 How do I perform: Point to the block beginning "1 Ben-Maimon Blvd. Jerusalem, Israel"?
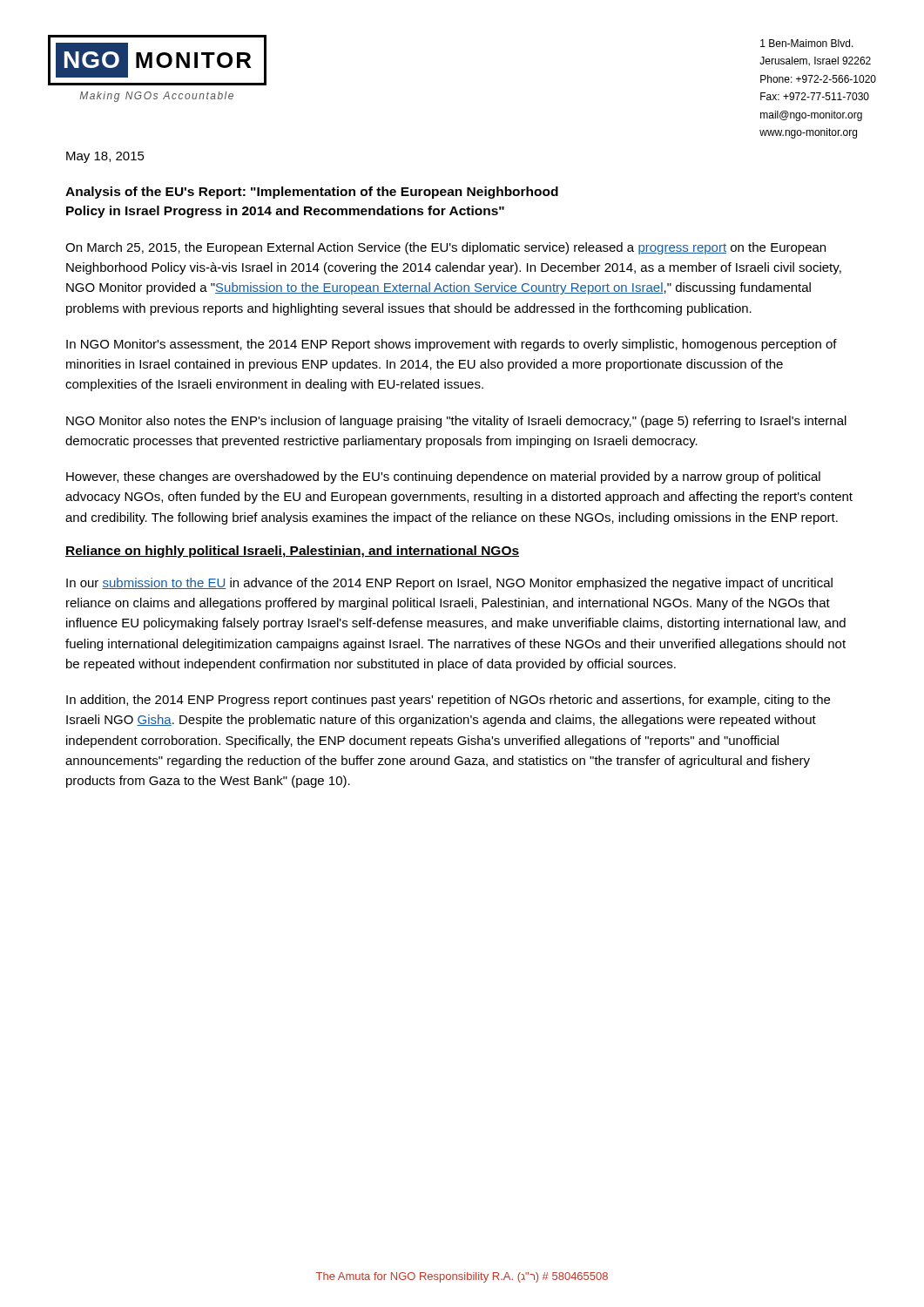tap(818, 88)
